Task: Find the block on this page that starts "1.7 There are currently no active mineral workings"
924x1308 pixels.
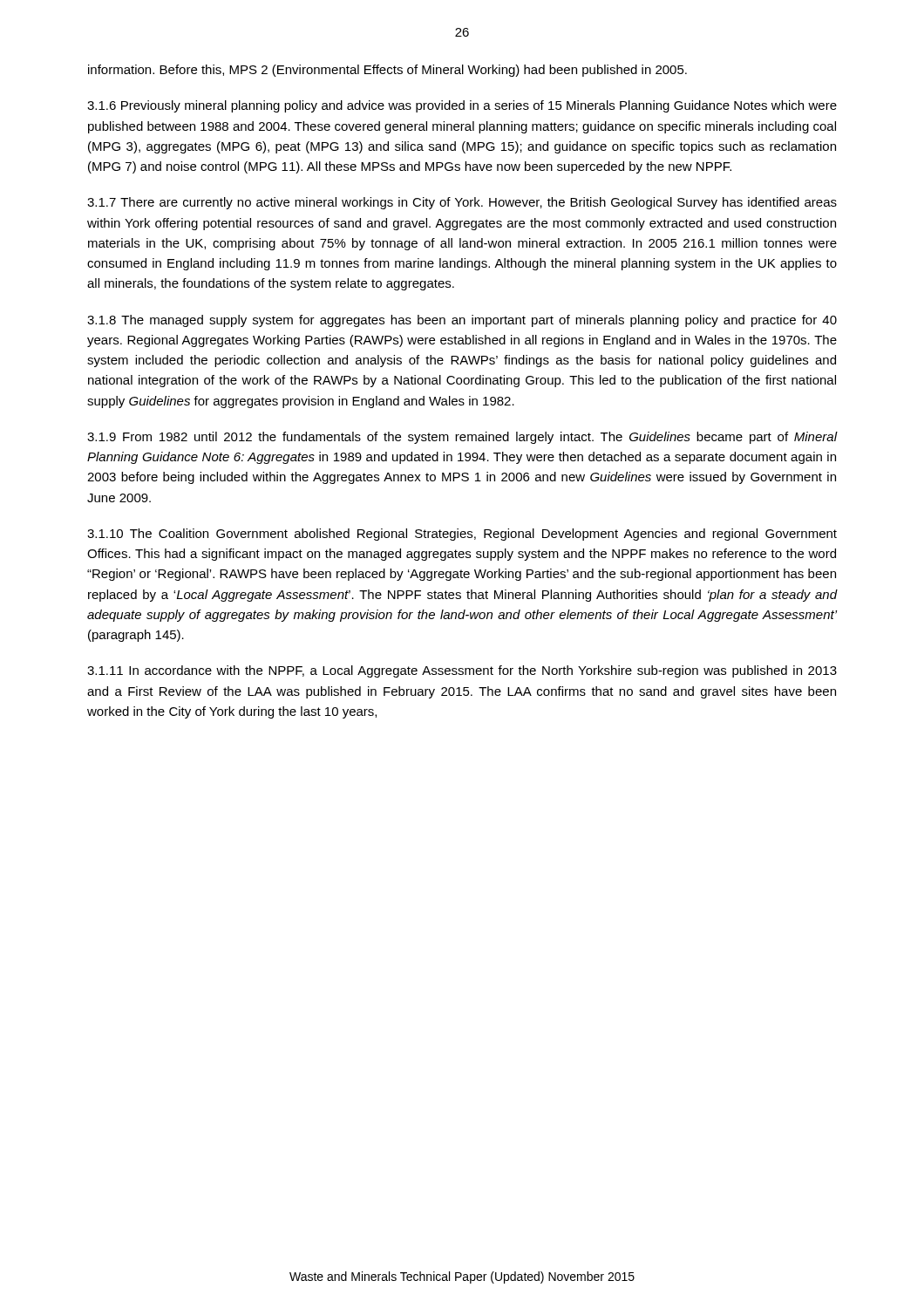Action: tap(462, 243)
